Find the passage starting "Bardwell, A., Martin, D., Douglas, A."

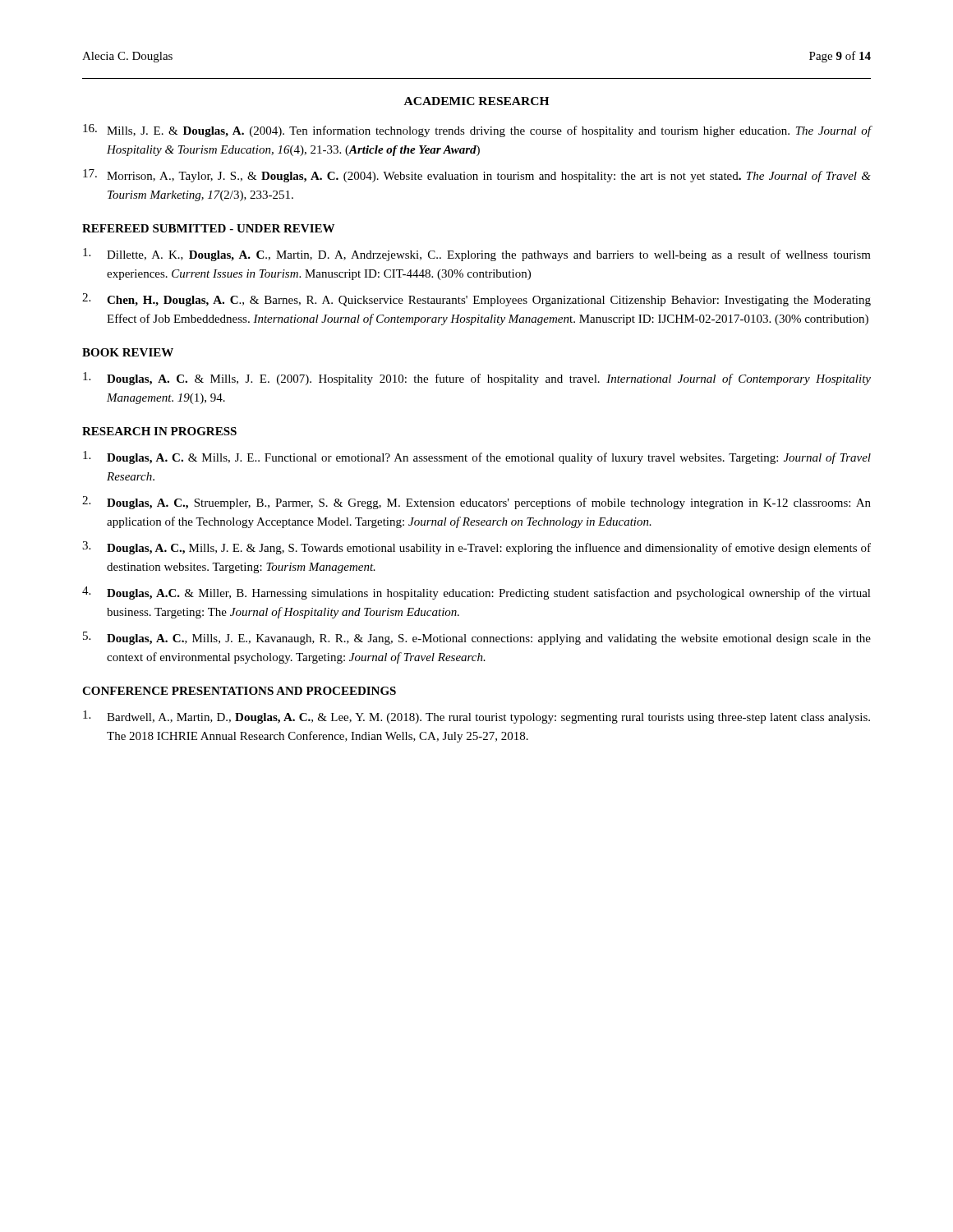[476, 727]
